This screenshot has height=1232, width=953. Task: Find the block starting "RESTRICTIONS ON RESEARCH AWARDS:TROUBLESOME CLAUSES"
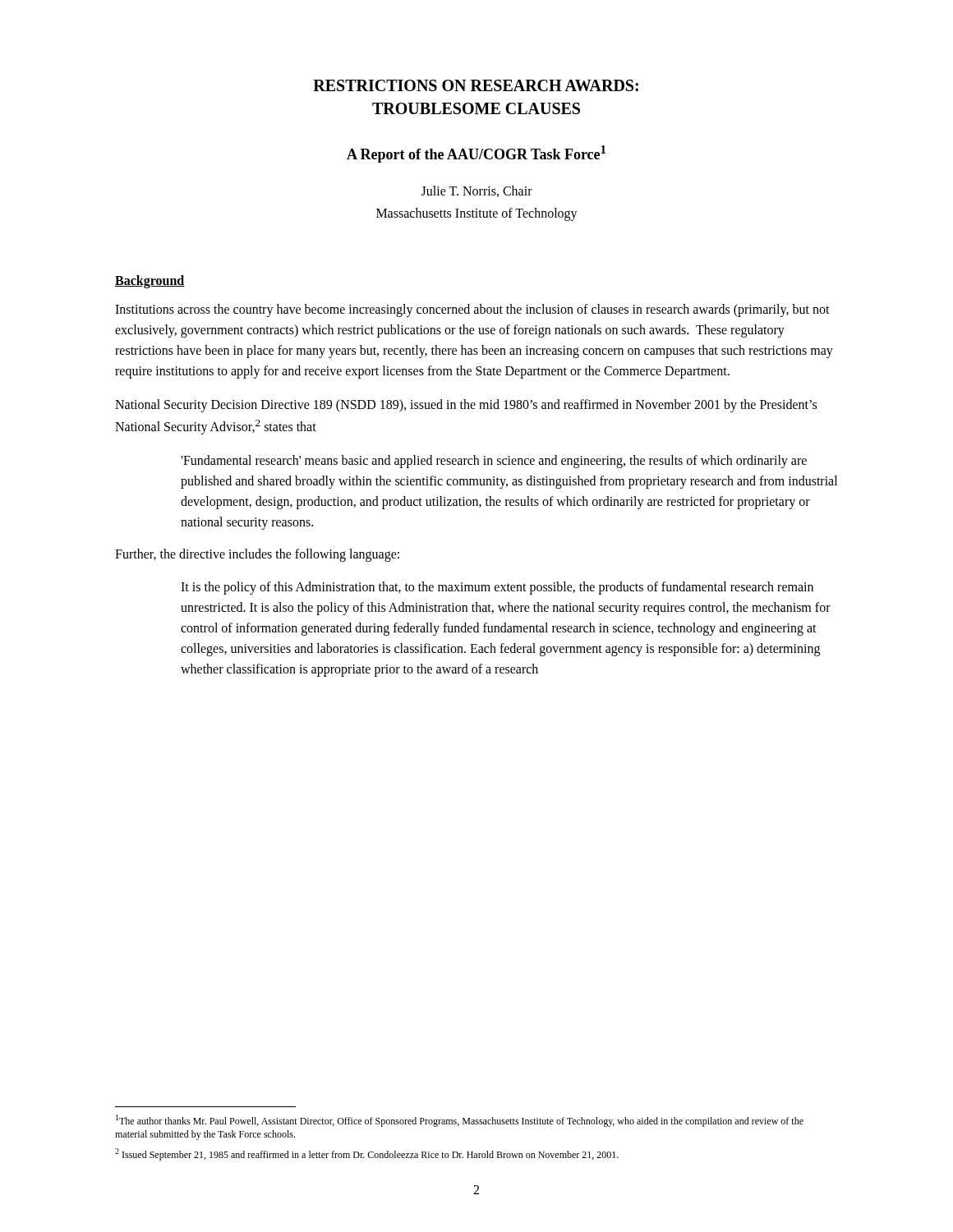(x=476, y=97)
